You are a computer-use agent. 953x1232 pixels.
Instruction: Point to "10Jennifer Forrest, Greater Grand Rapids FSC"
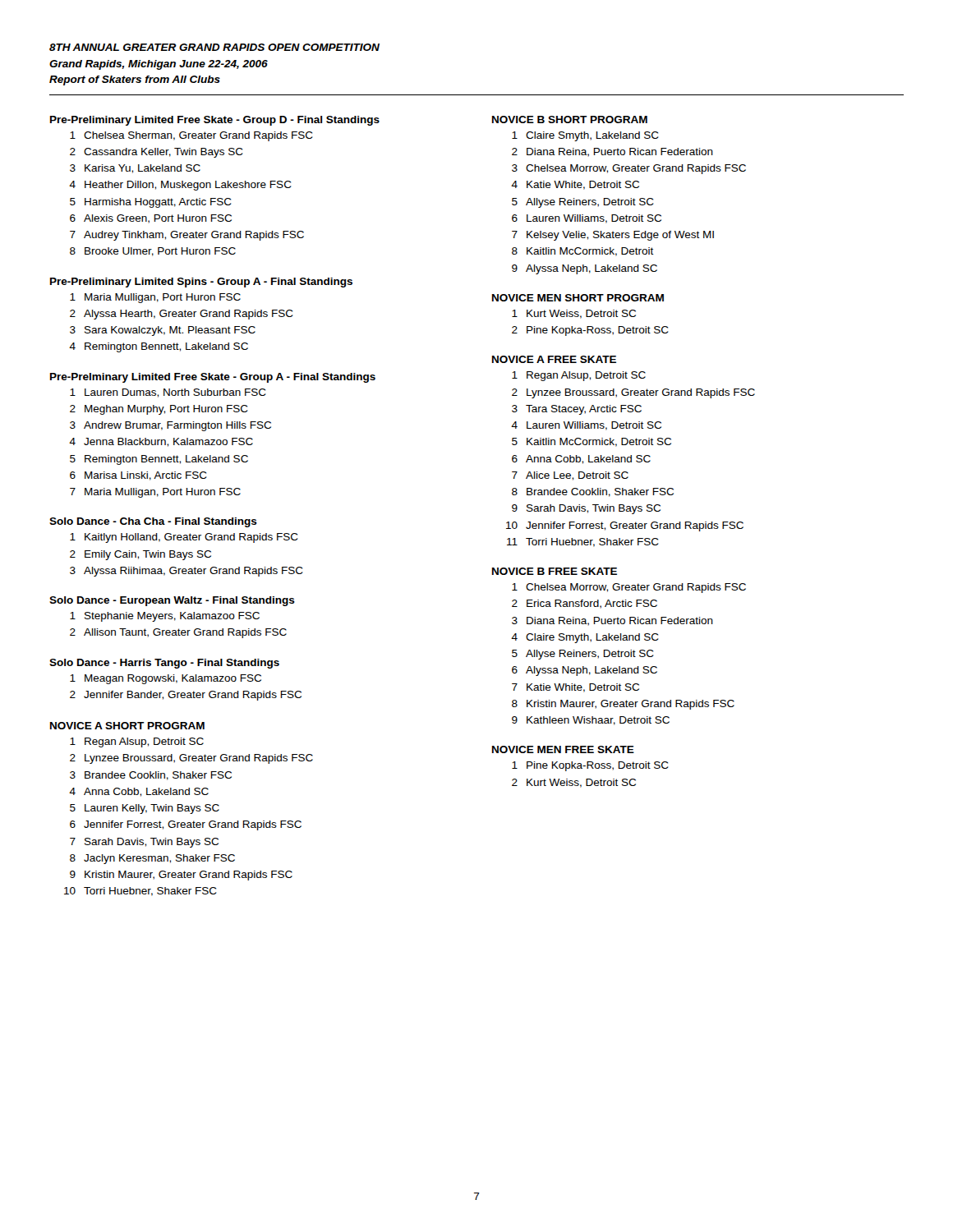click(698, 526)
